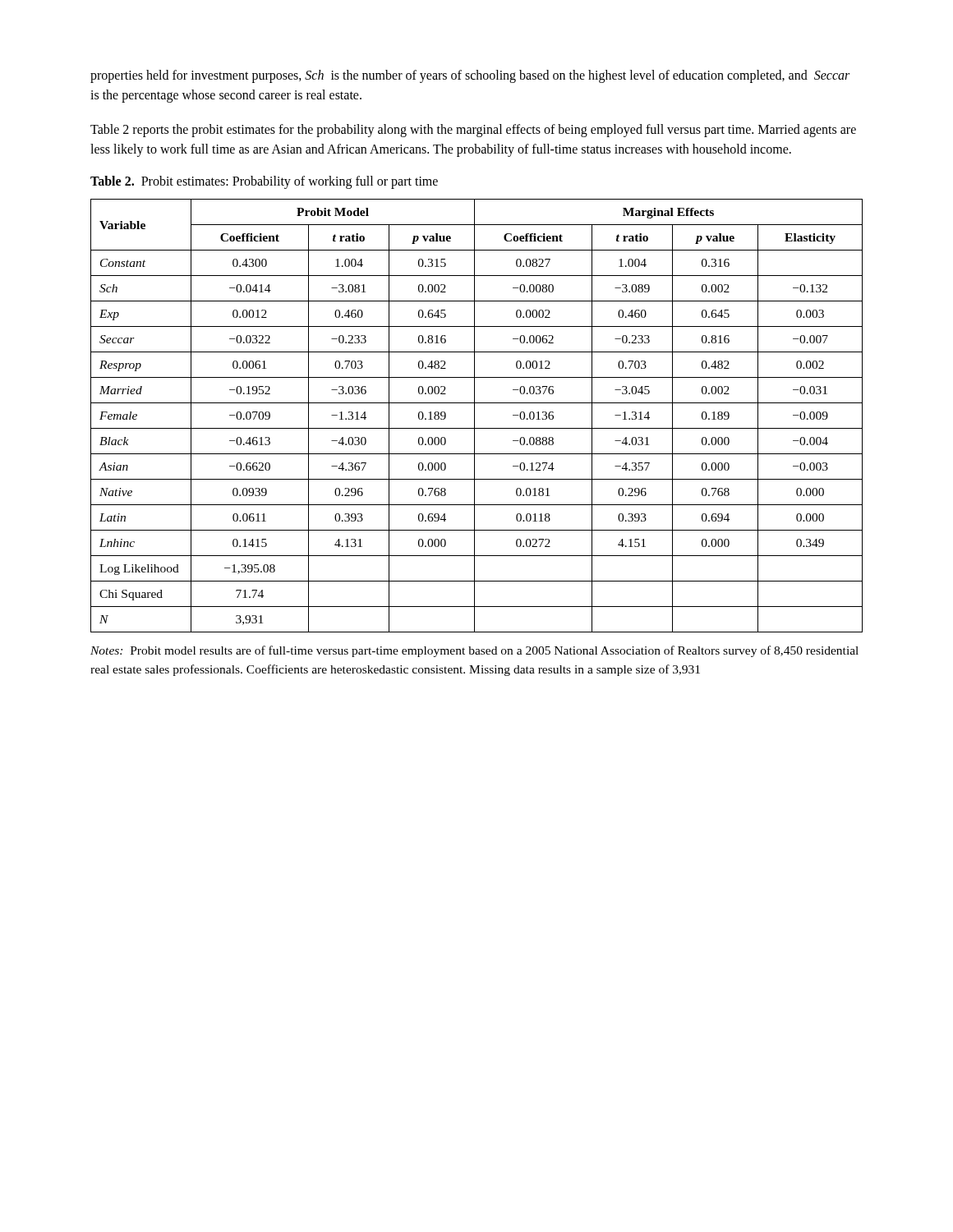Find the text block starting "Table 2. Probit"
The image size is (953, 1232).
point(264,181)
